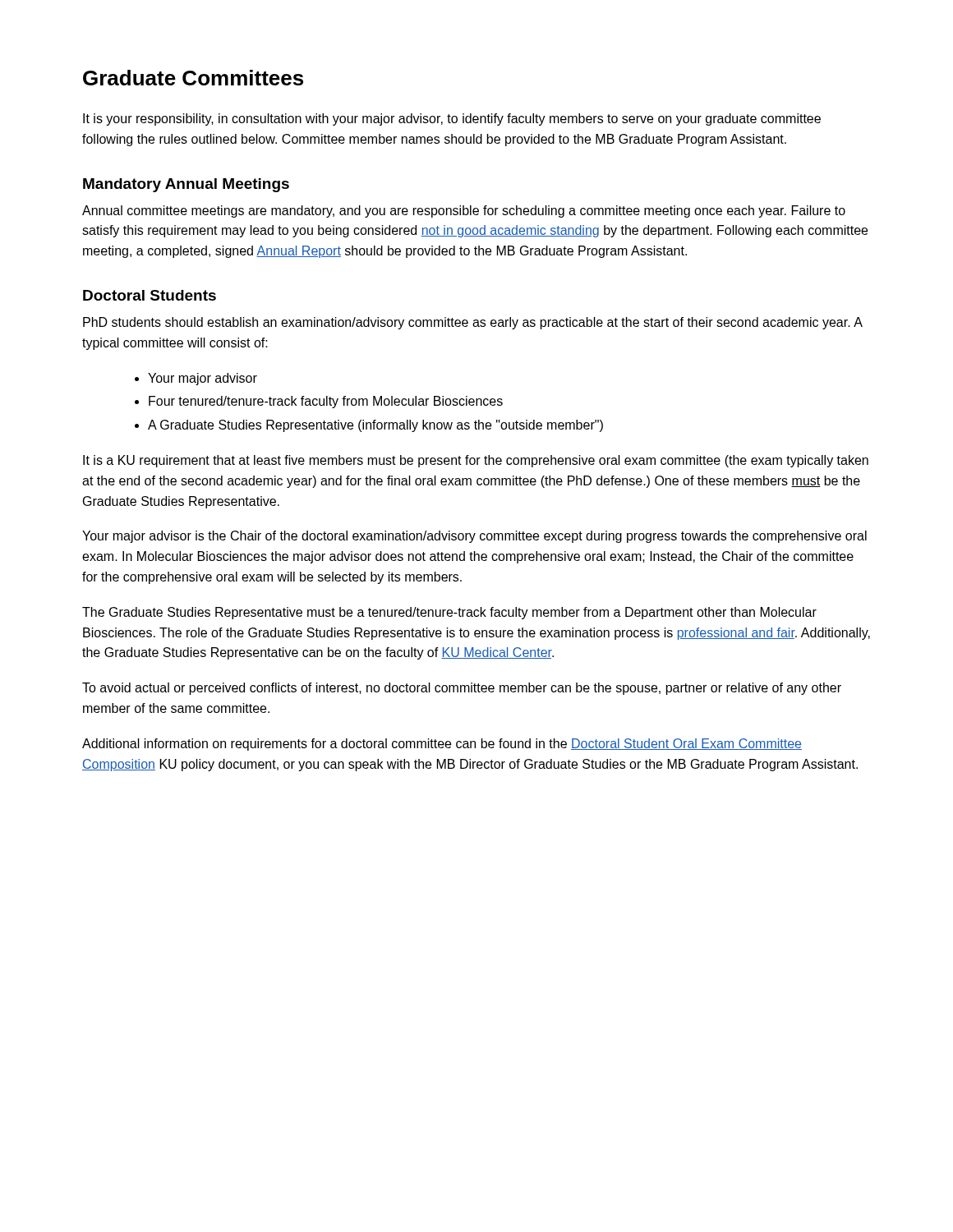Viewport: 953px width, 1232px height.
Task: Navigate to the text block starting "Doctoral Students"
Action: tap(149, 295)
